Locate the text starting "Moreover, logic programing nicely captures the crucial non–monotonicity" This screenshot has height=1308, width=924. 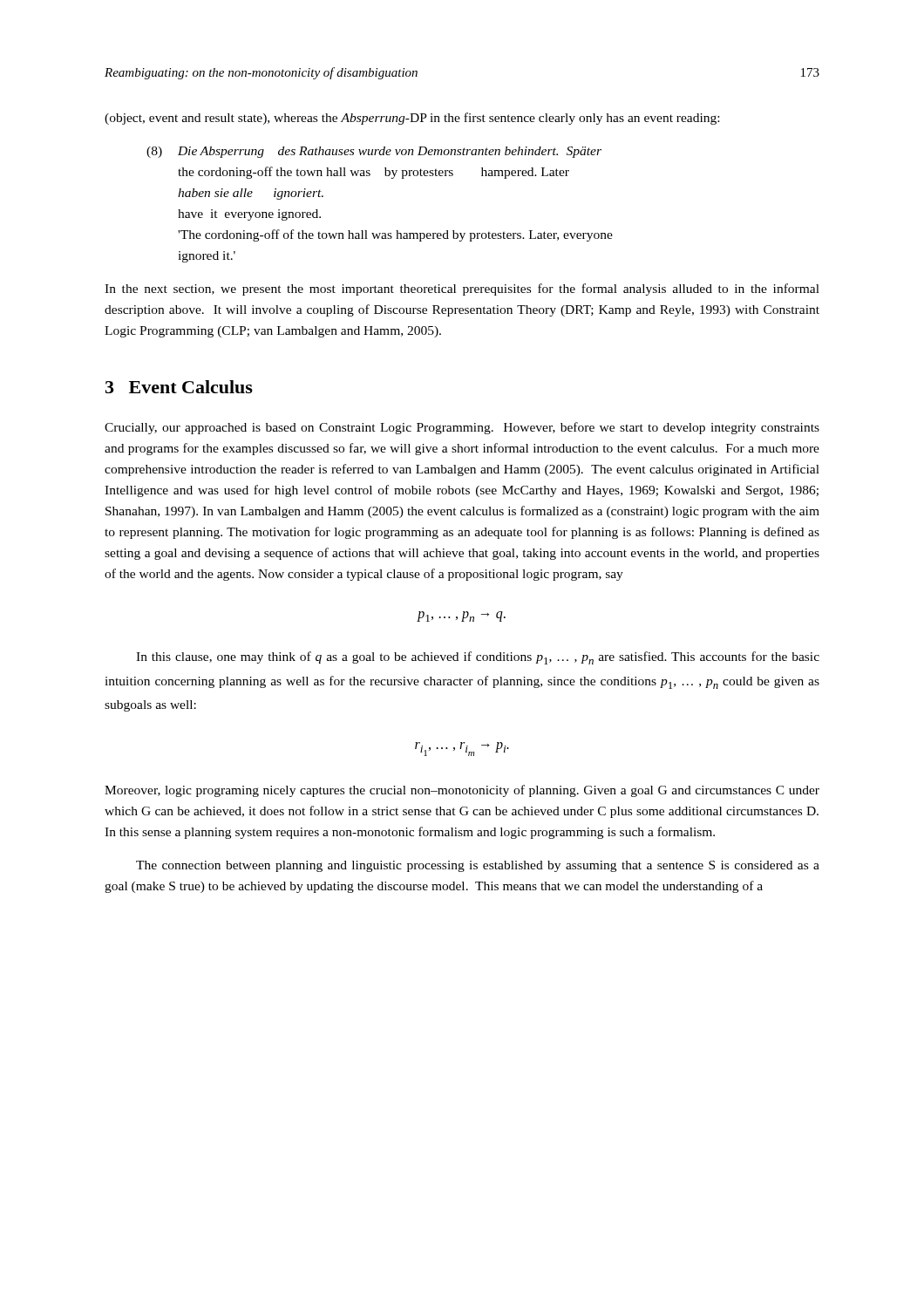462,810
